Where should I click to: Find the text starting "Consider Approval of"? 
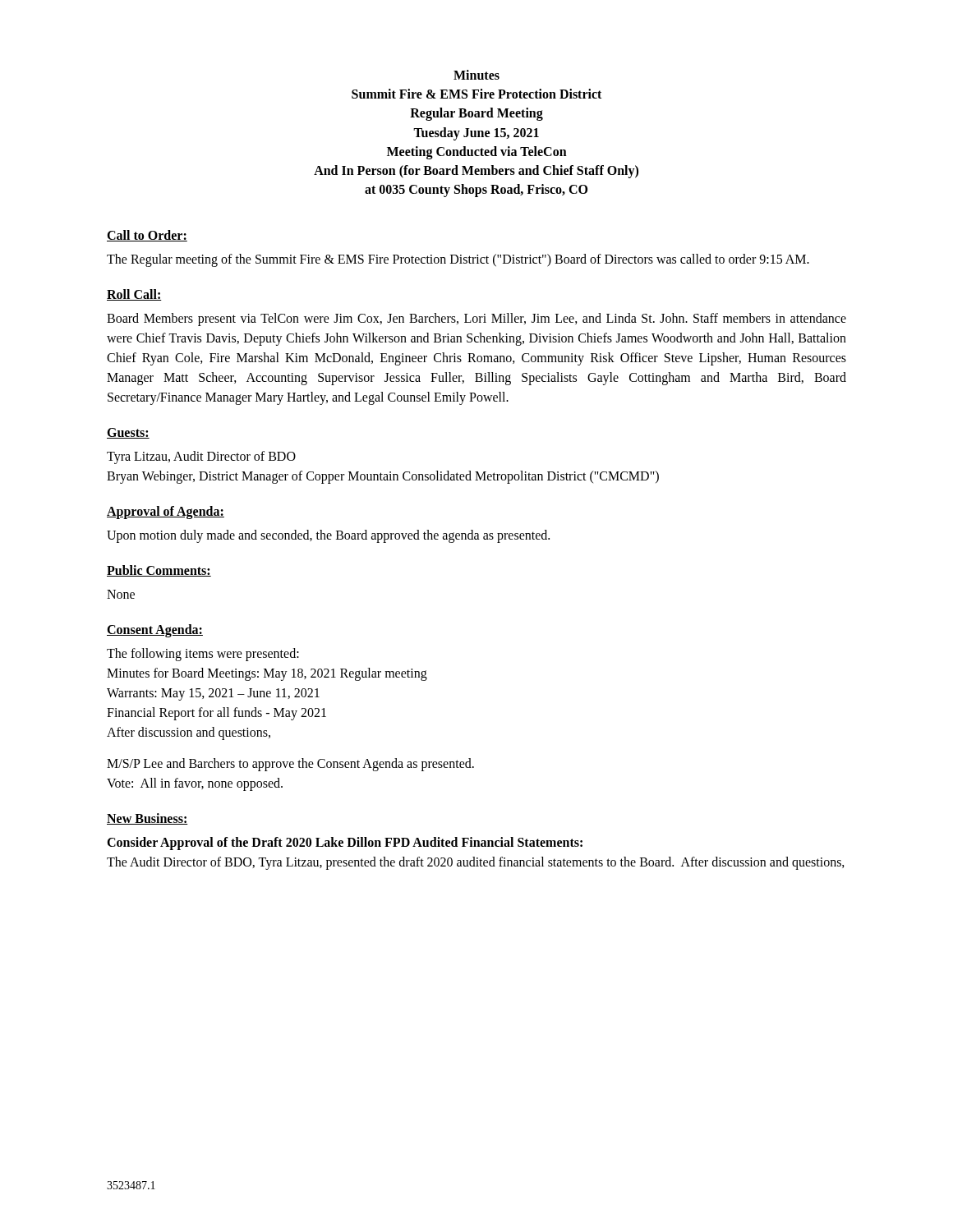point(476,853)
